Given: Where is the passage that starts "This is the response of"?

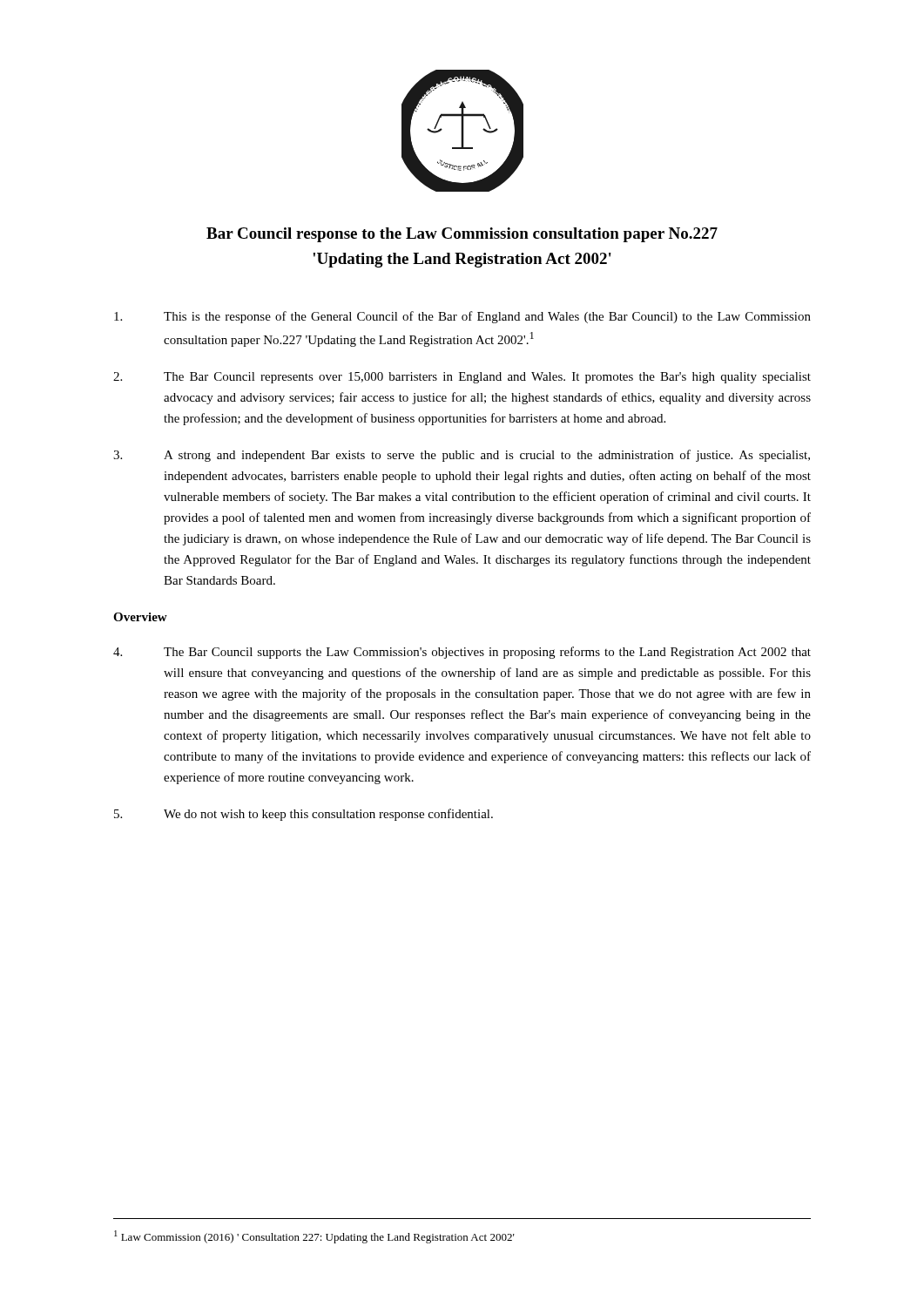Looking at the screenshot, I should coord(462,328).
